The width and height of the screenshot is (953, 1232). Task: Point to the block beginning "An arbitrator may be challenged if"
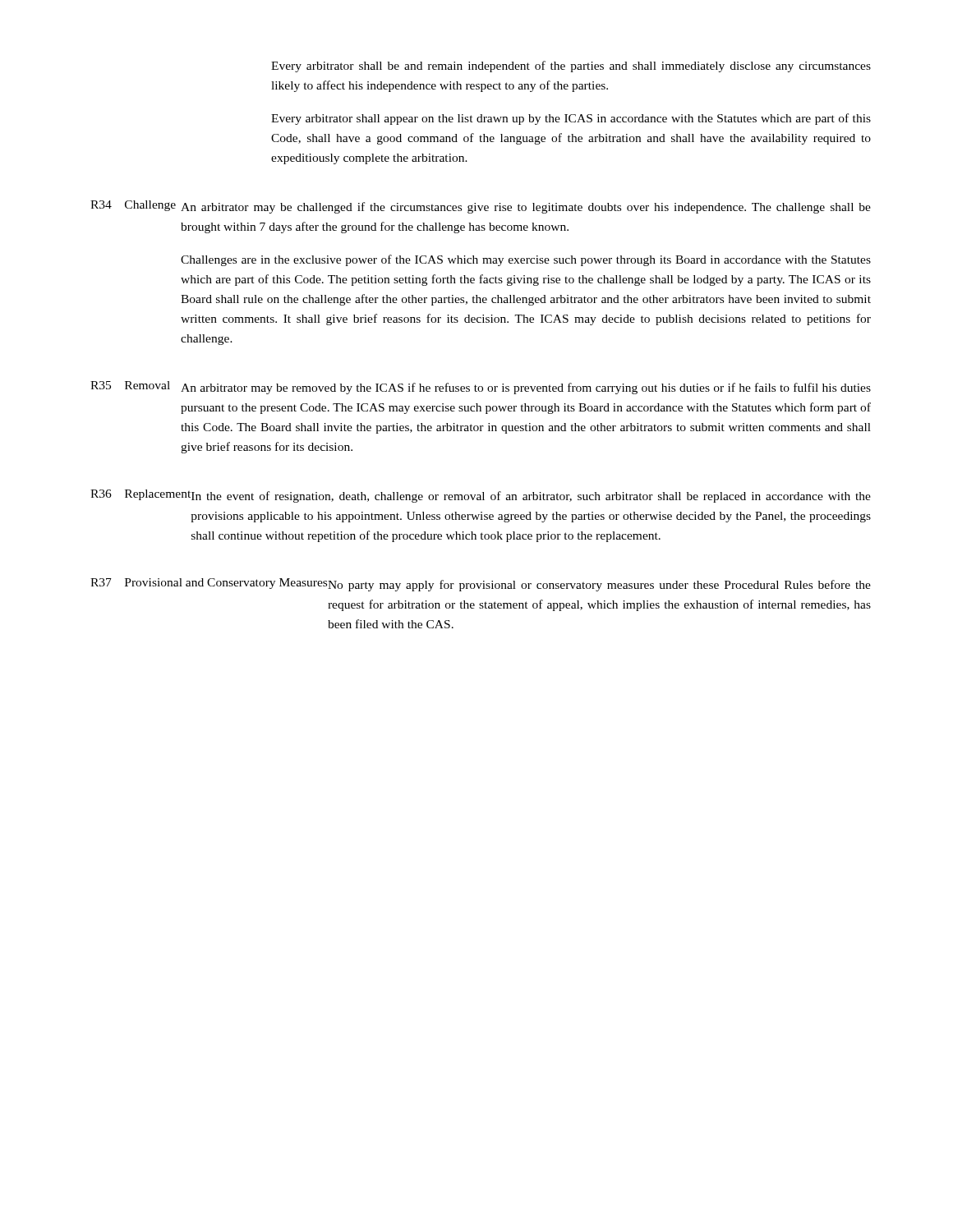coord(526,273)
